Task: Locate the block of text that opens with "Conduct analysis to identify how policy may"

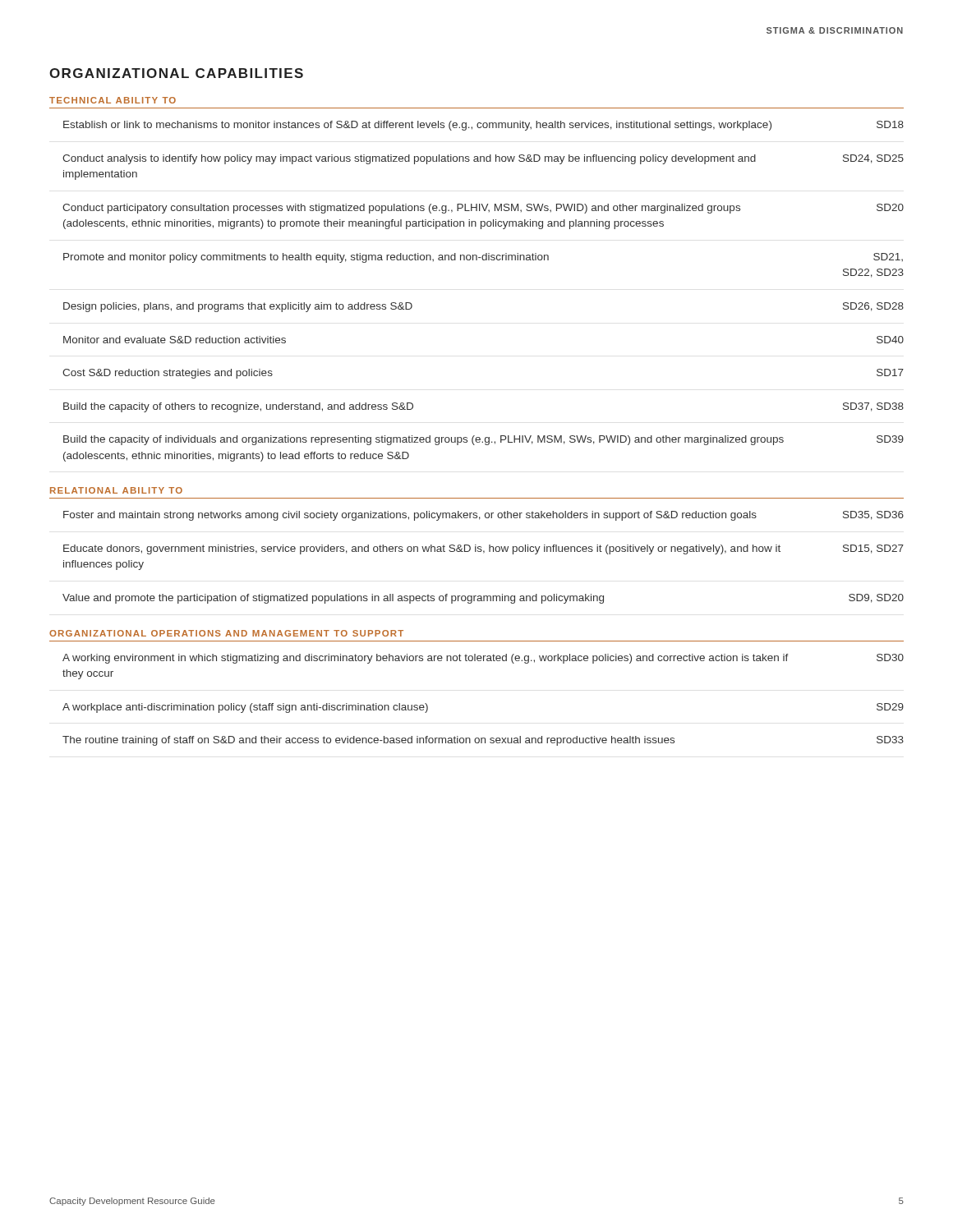Action: pos(476,166)
